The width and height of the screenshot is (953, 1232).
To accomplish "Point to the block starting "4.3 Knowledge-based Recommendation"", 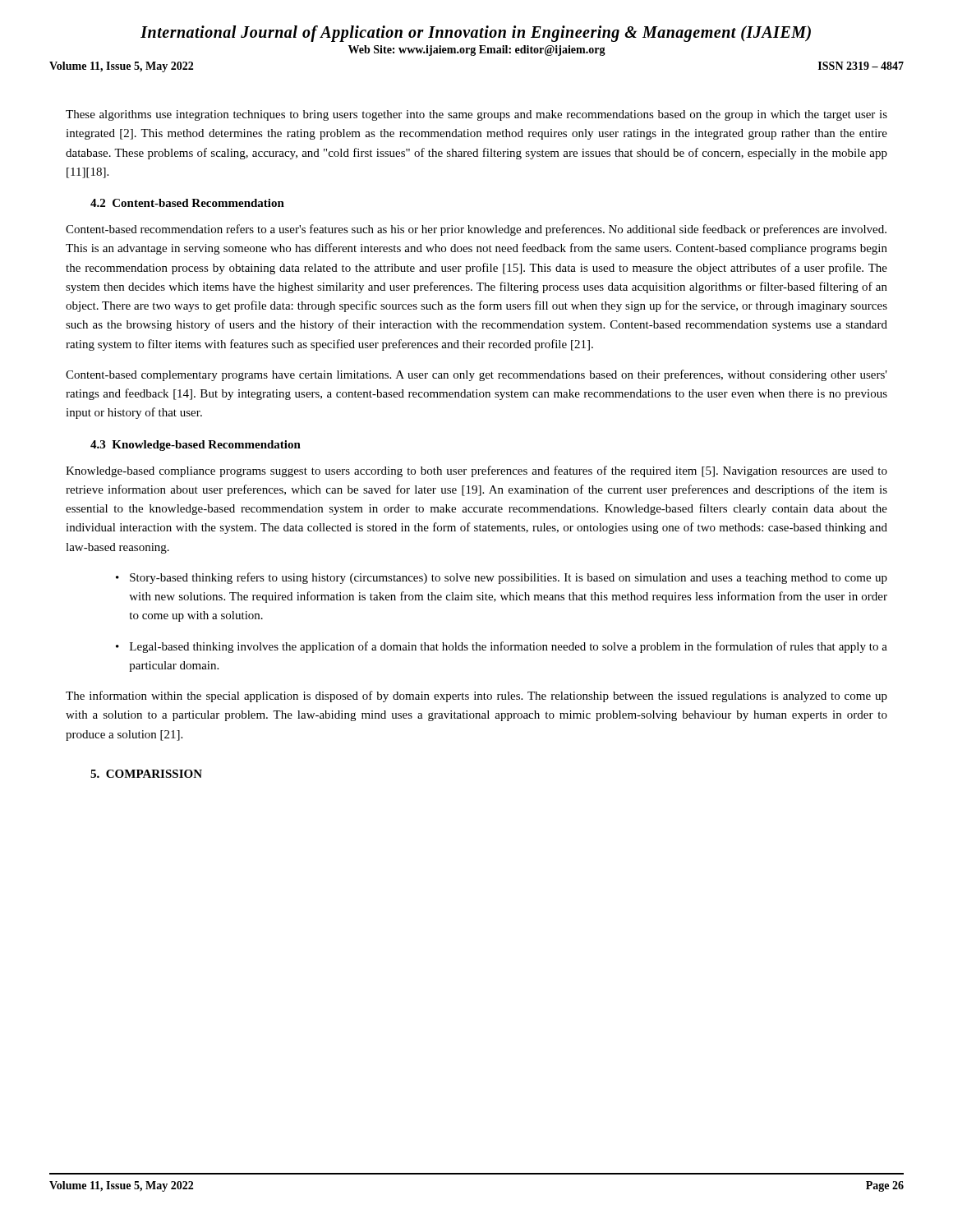I will point(195,444).
